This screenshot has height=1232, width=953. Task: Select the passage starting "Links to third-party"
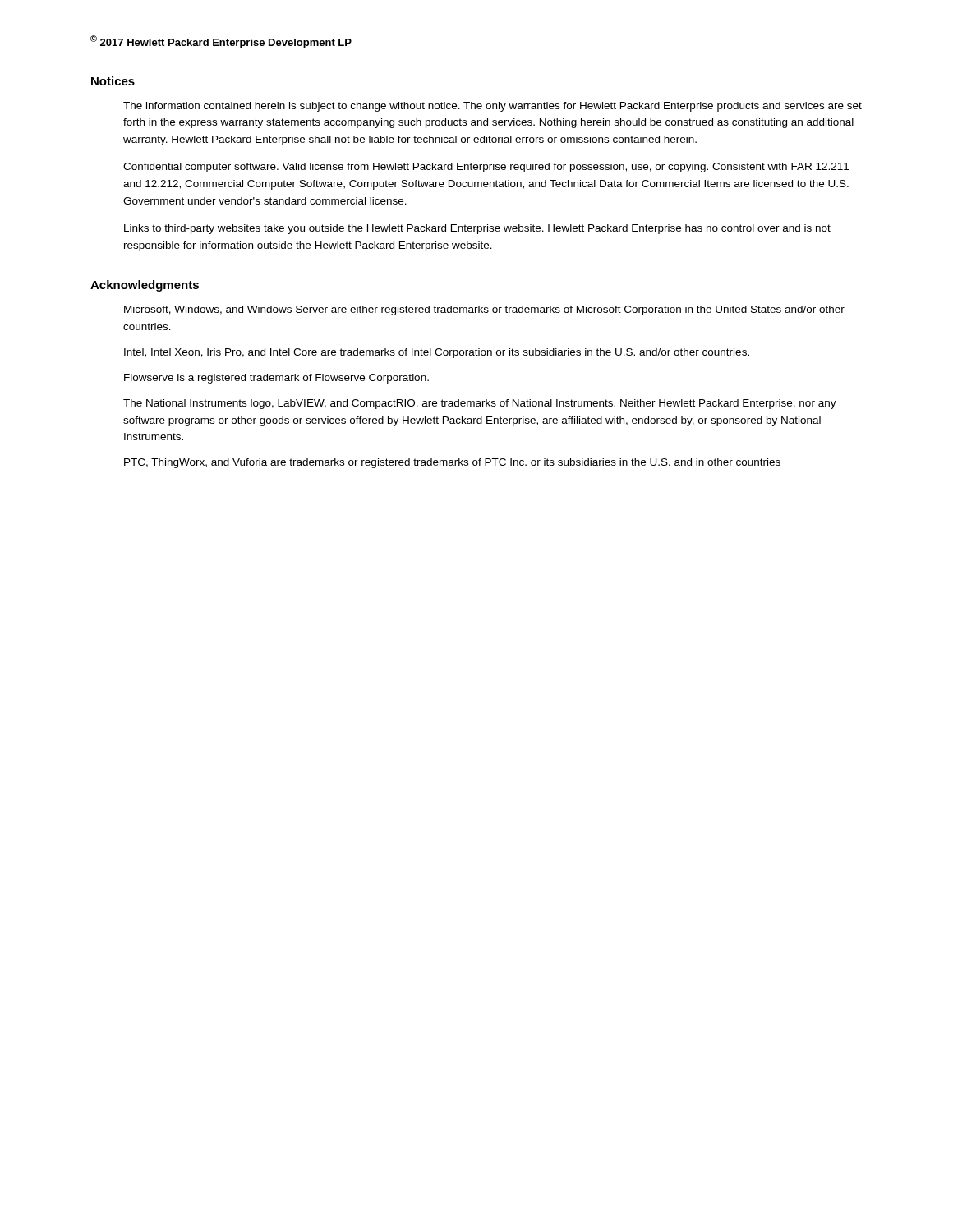pyautogui.click(x=477, y=237)
